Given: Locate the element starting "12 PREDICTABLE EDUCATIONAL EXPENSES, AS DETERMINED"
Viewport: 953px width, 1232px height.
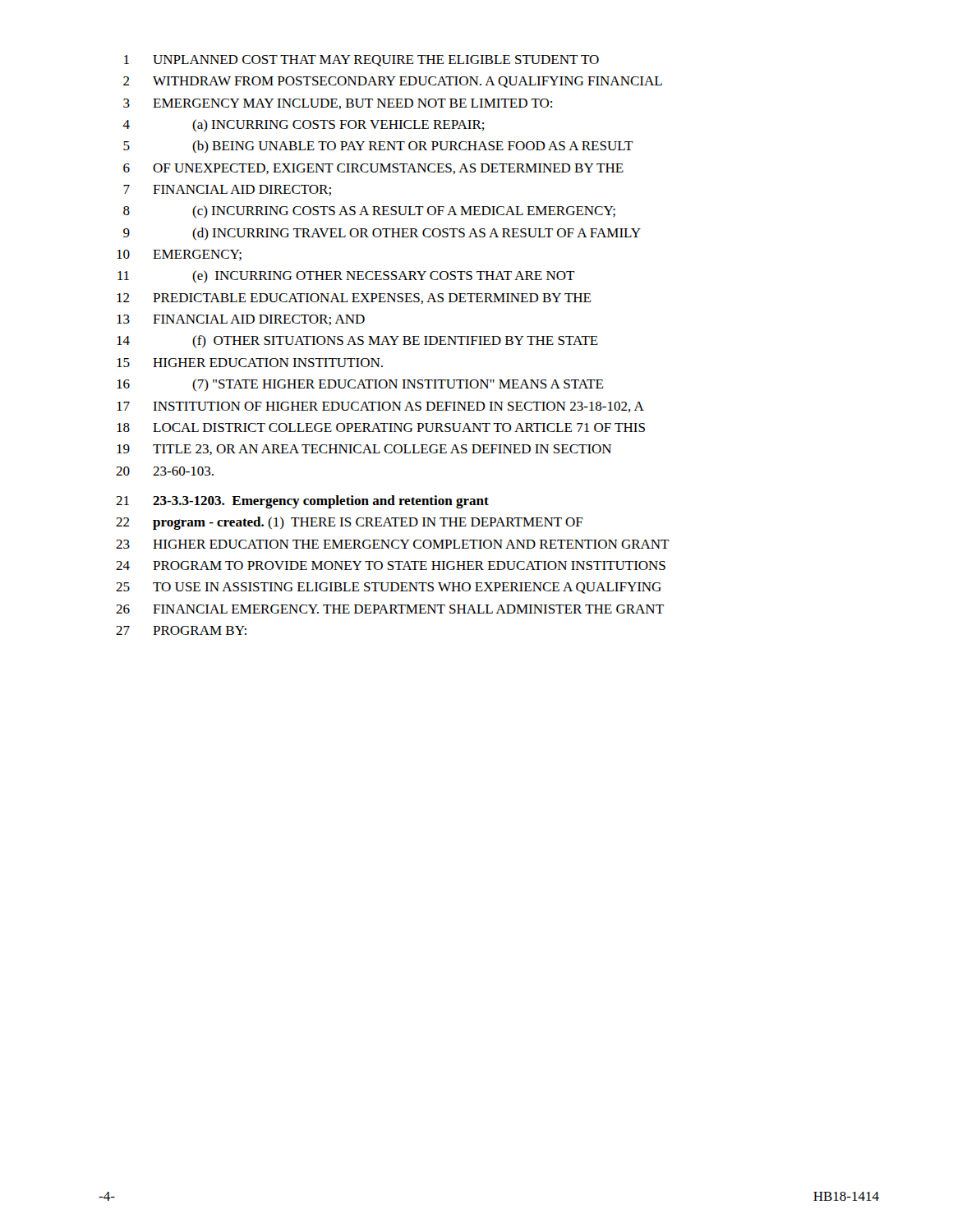Looking at the screenshot, I should [489, 298].
